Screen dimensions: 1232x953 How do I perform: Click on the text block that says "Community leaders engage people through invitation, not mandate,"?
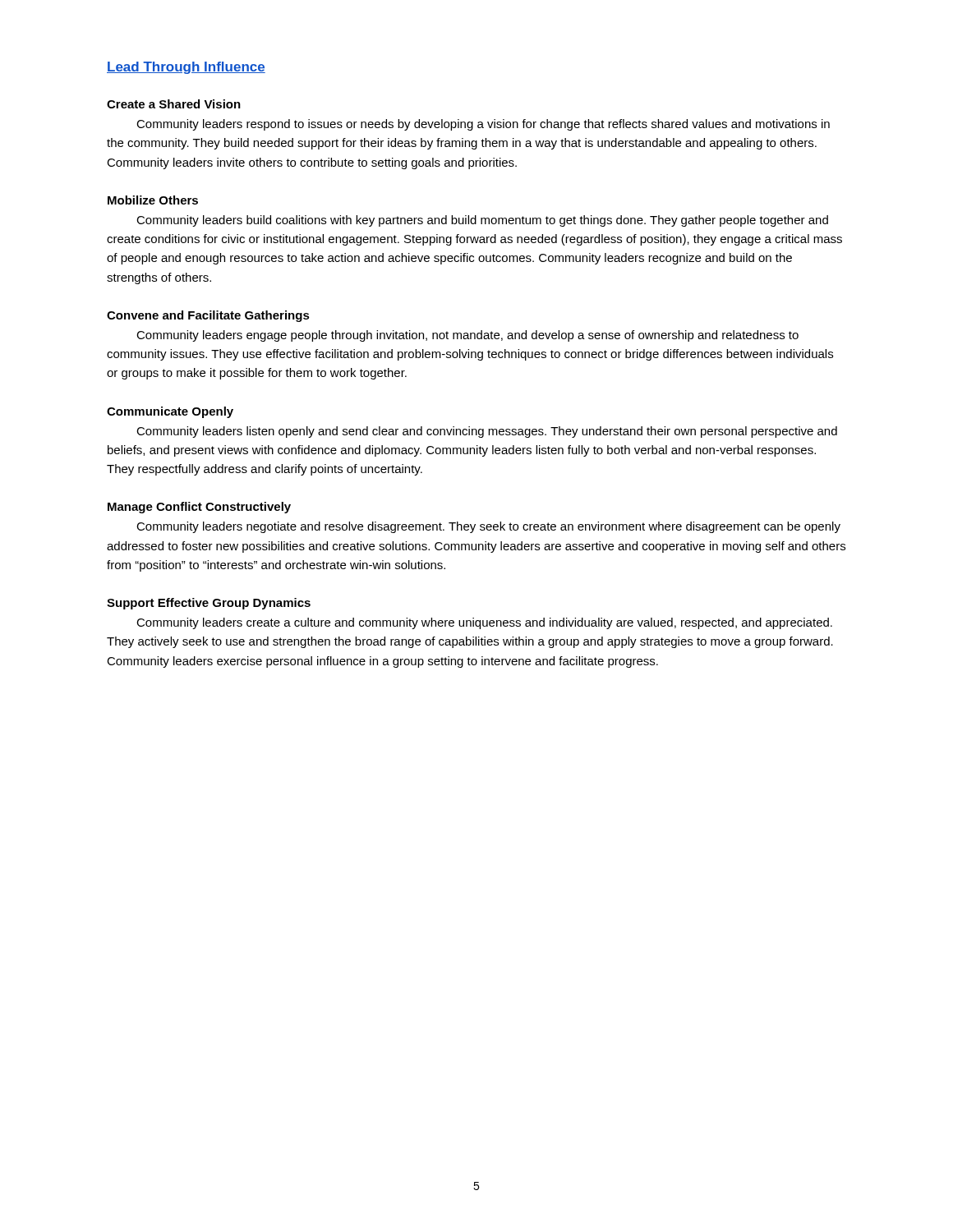[x=476, y=354]
